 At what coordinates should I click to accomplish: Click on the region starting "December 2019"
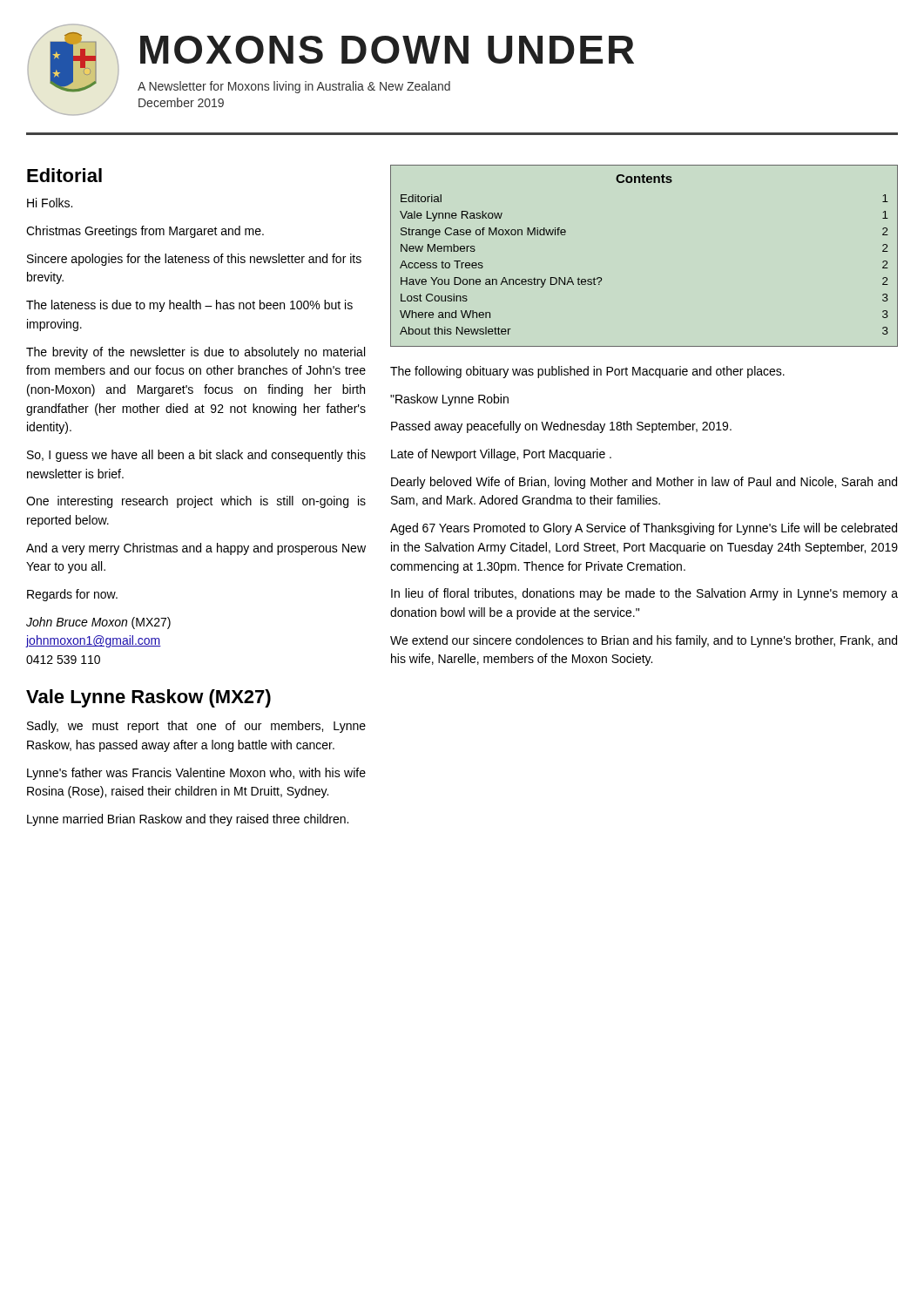[181, 102]
